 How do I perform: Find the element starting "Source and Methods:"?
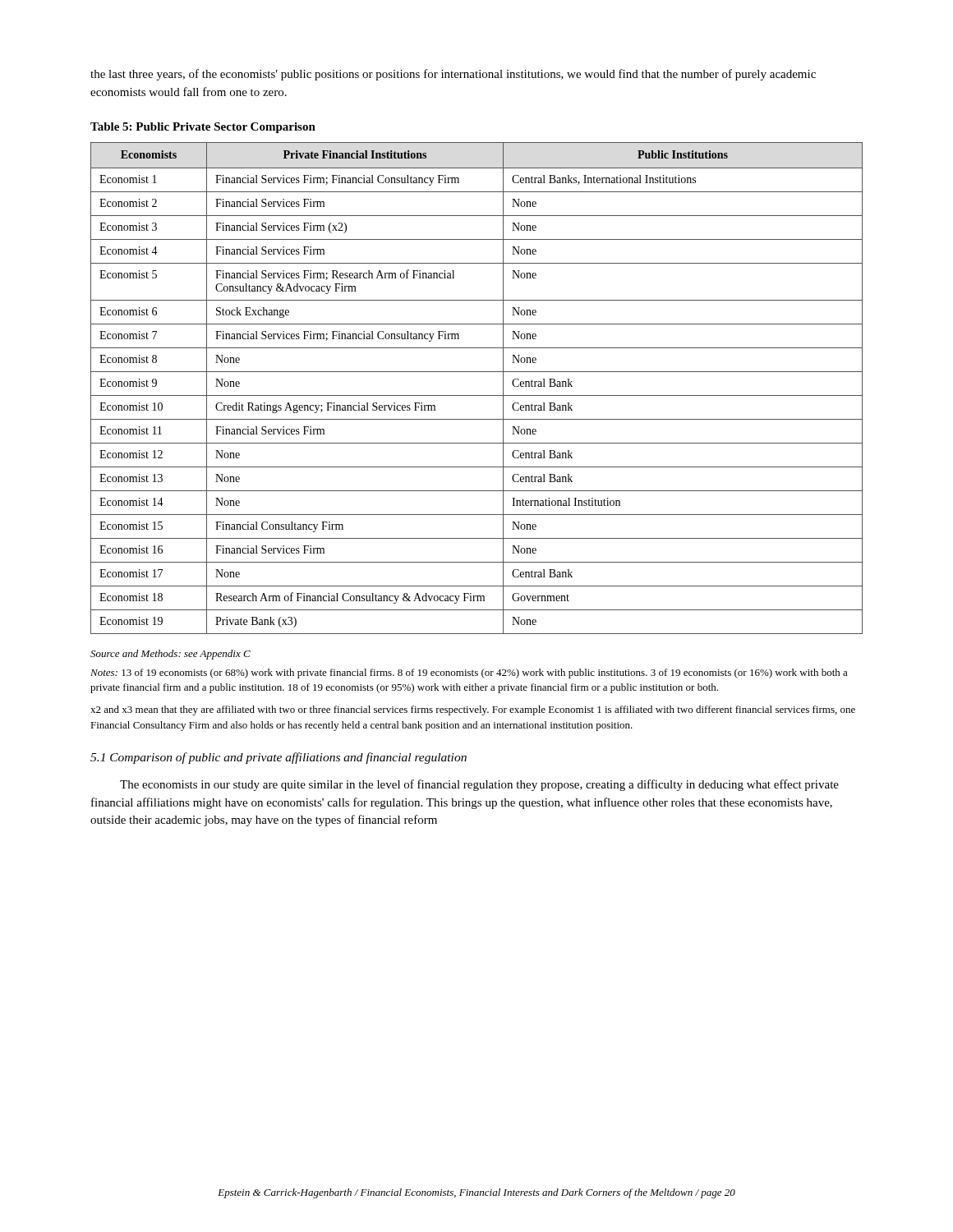coord(170,653)
